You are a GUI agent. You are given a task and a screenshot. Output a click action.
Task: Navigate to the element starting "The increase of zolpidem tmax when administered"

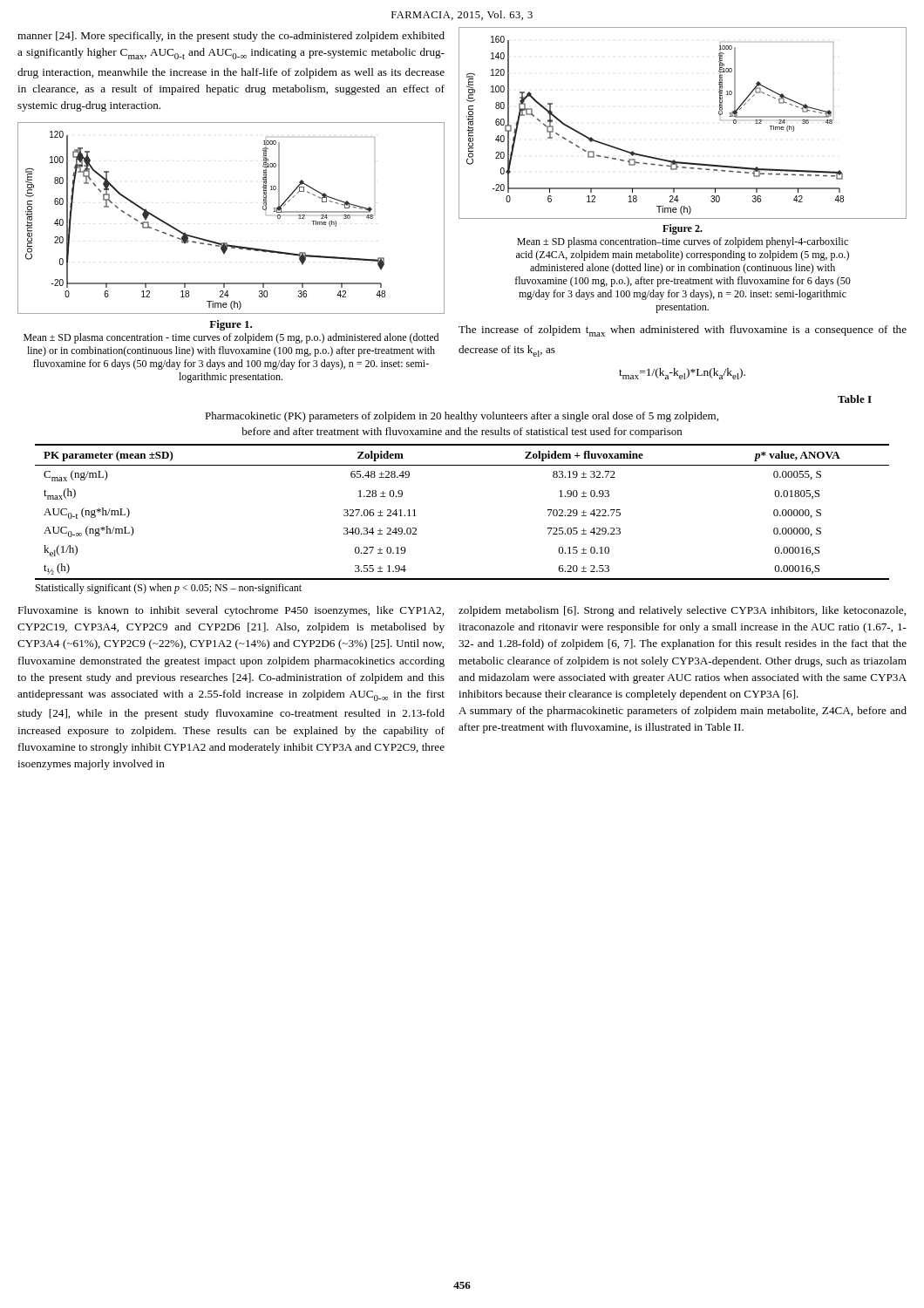683,340
